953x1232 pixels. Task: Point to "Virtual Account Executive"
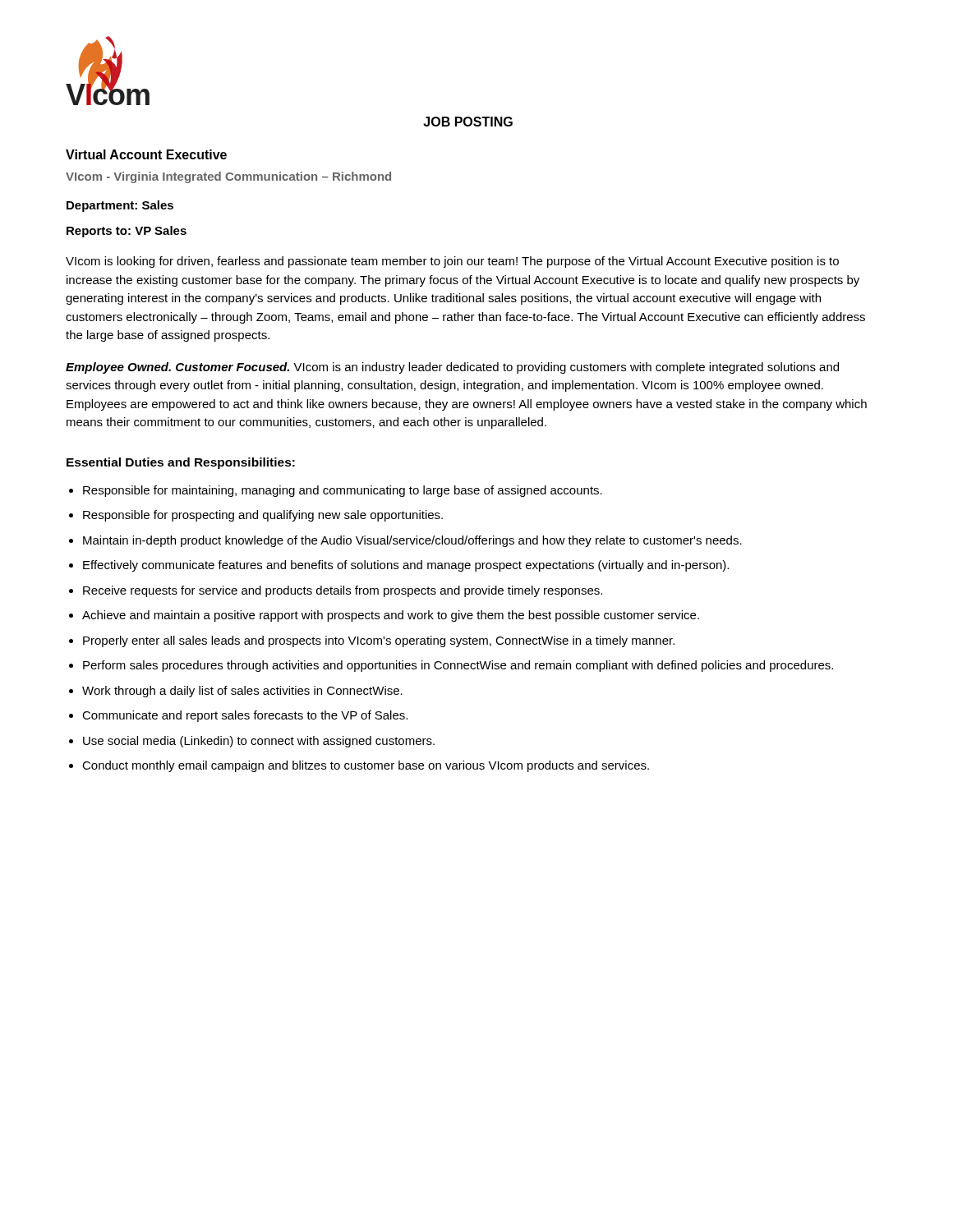click(x=146, y=155)
